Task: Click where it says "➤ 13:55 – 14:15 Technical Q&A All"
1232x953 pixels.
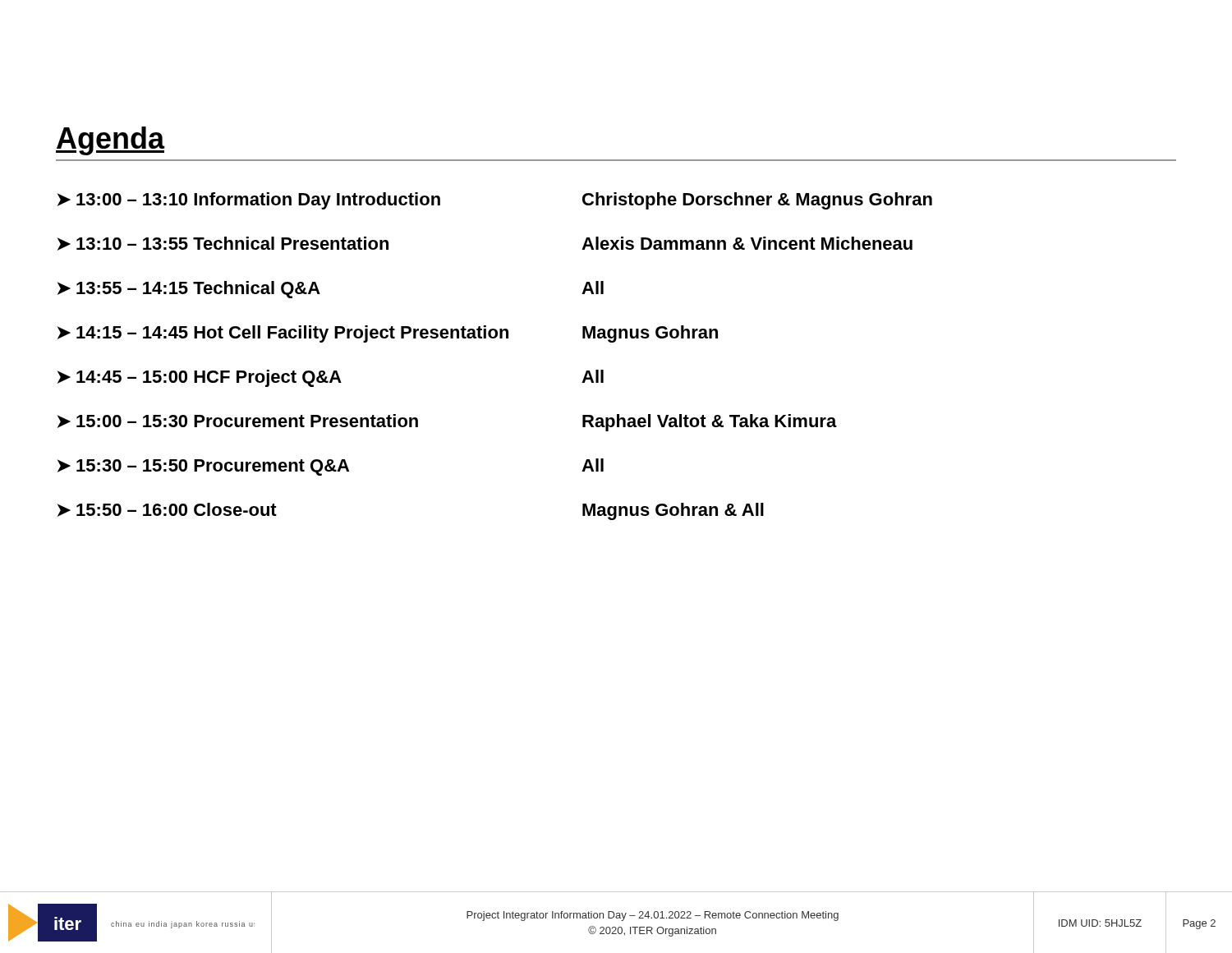Action: 330,288
